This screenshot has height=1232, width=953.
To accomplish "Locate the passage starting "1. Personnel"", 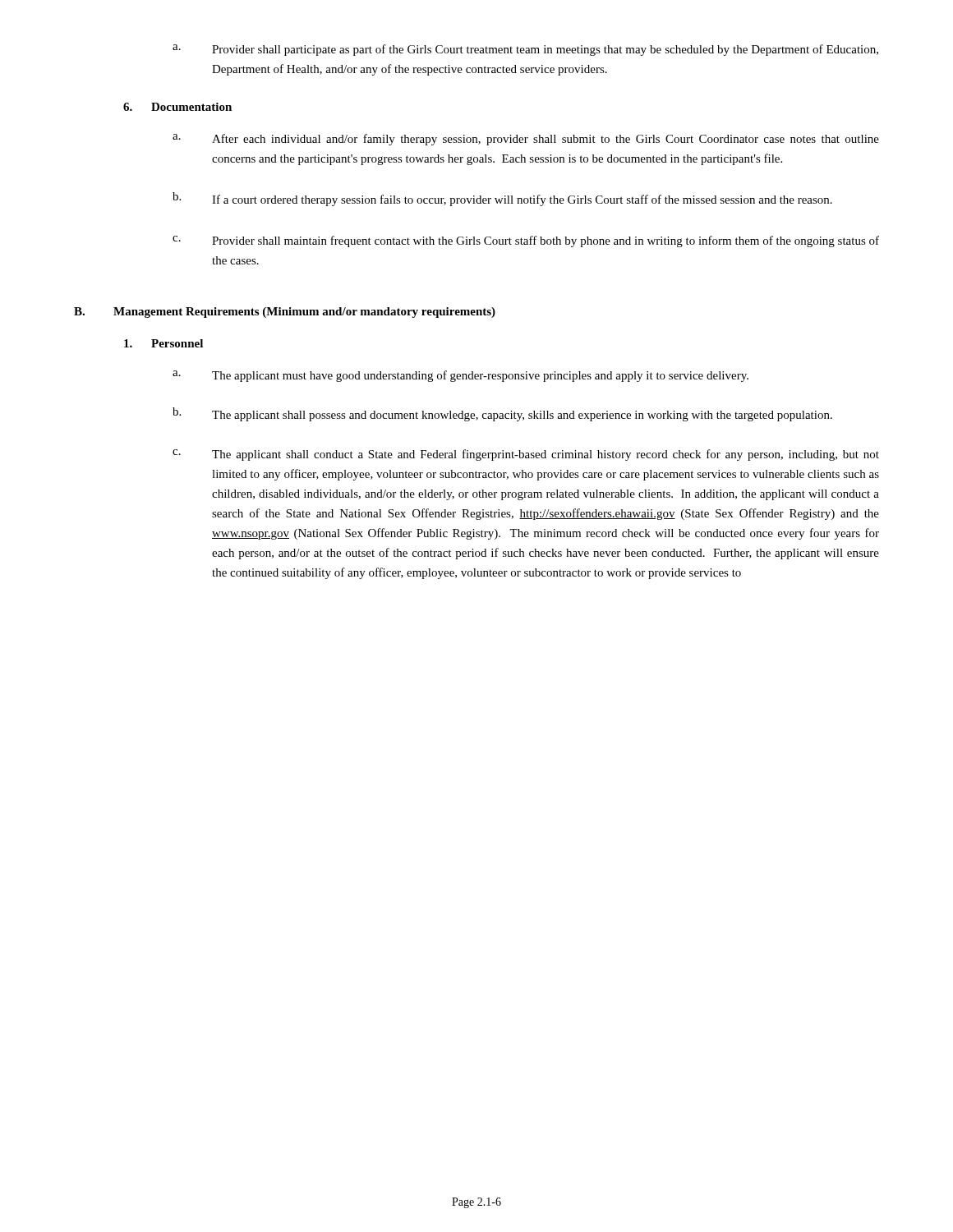I will 163,344.
